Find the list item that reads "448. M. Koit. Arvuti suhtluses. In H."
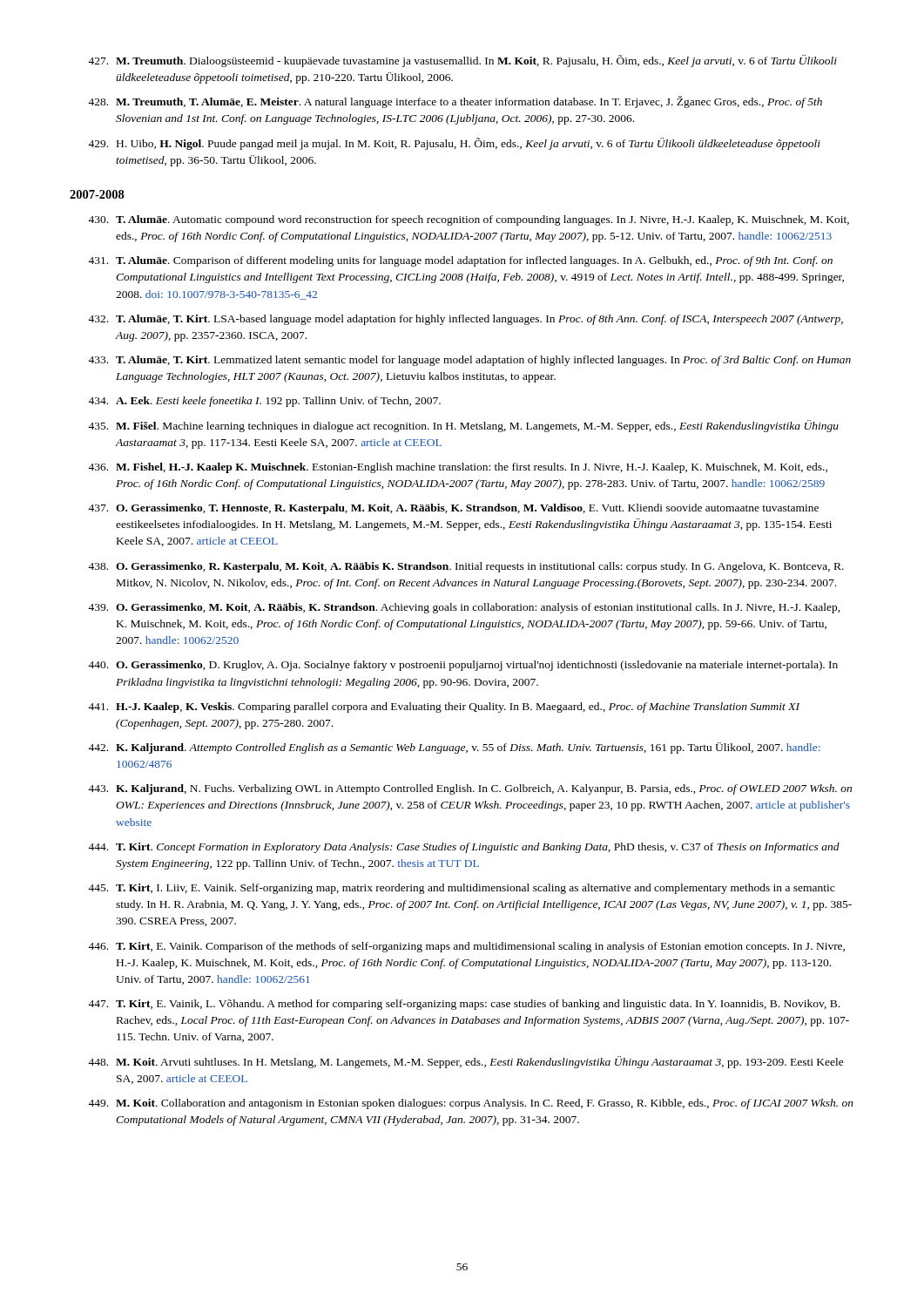 tap(462, 1070)
